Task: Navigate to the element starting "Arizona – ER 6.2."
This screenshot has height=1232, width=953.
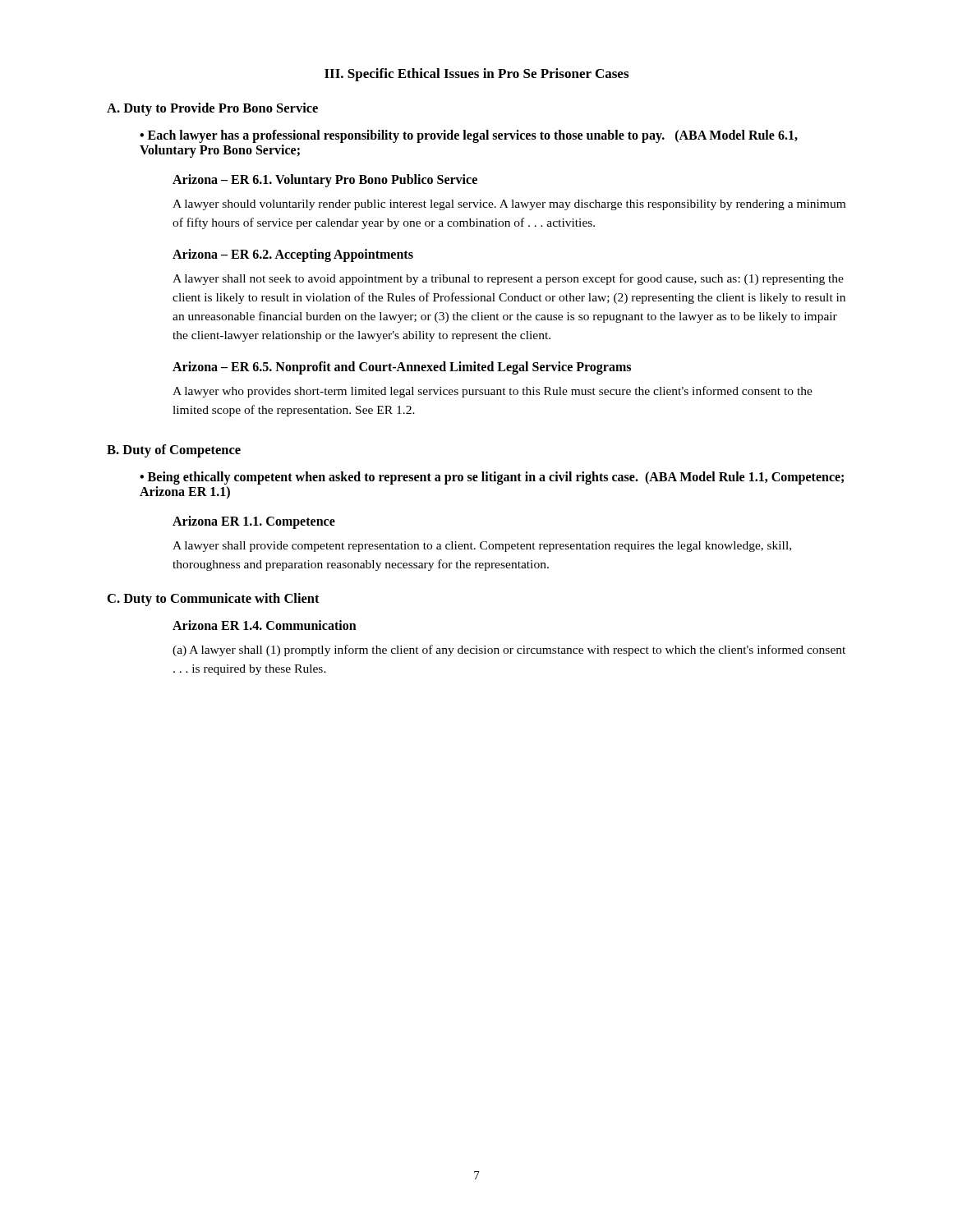Action: coord(293,254)
